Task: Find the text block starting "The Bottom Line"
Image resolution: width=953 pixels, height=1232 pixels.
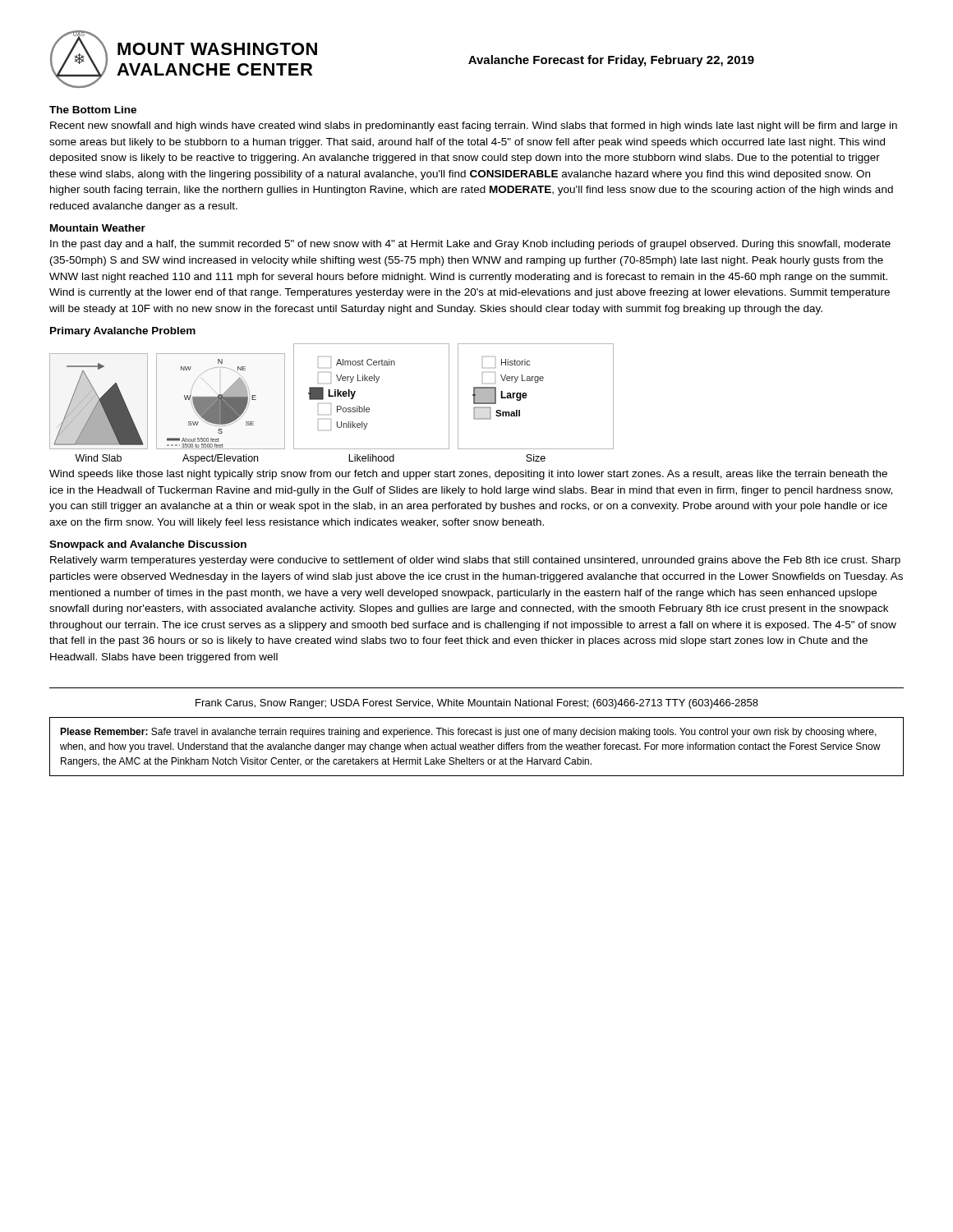Action: [x=93, y=110]
